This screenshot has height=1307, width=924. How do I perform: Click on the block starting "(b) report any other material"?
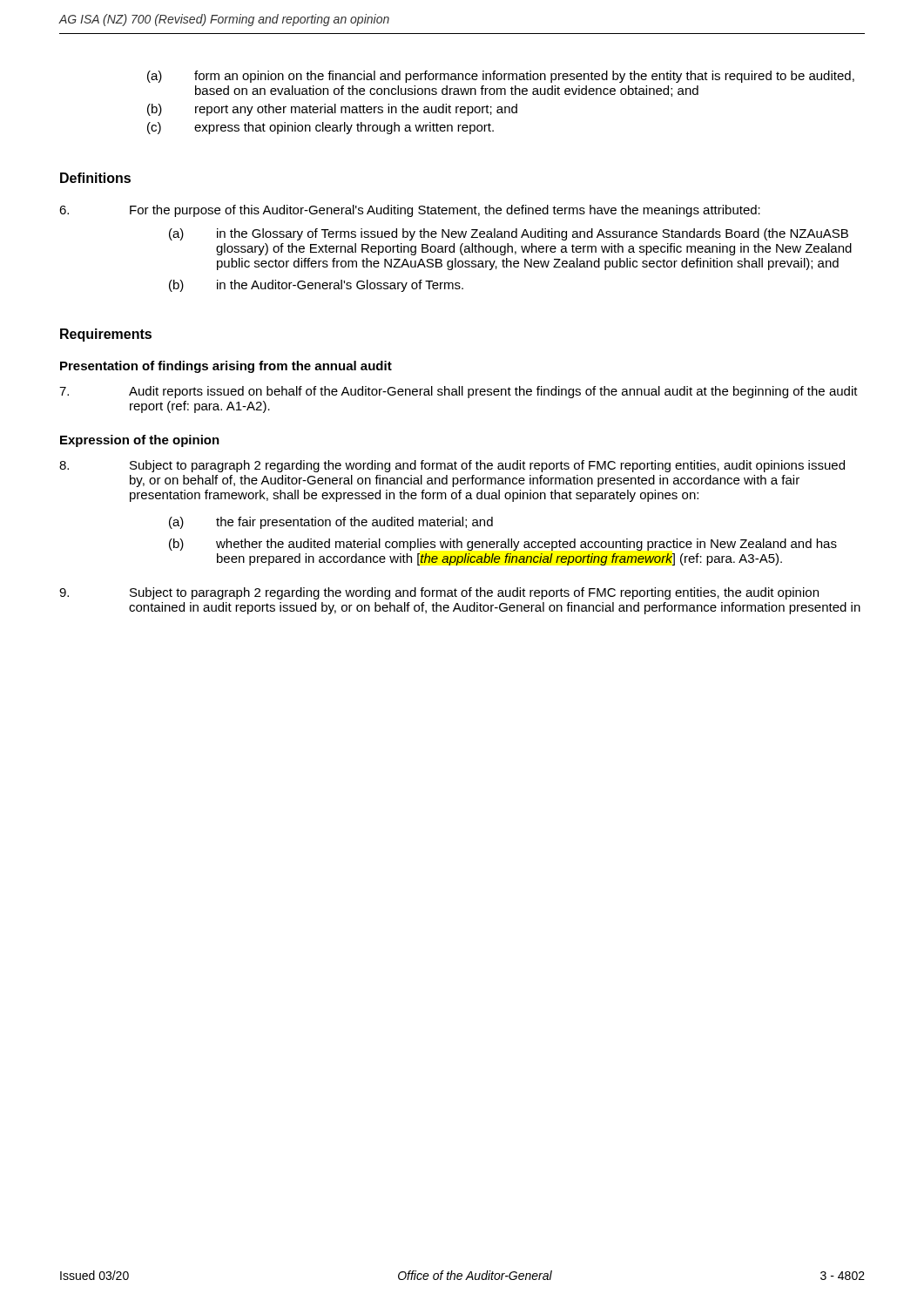tap(506, 108)
